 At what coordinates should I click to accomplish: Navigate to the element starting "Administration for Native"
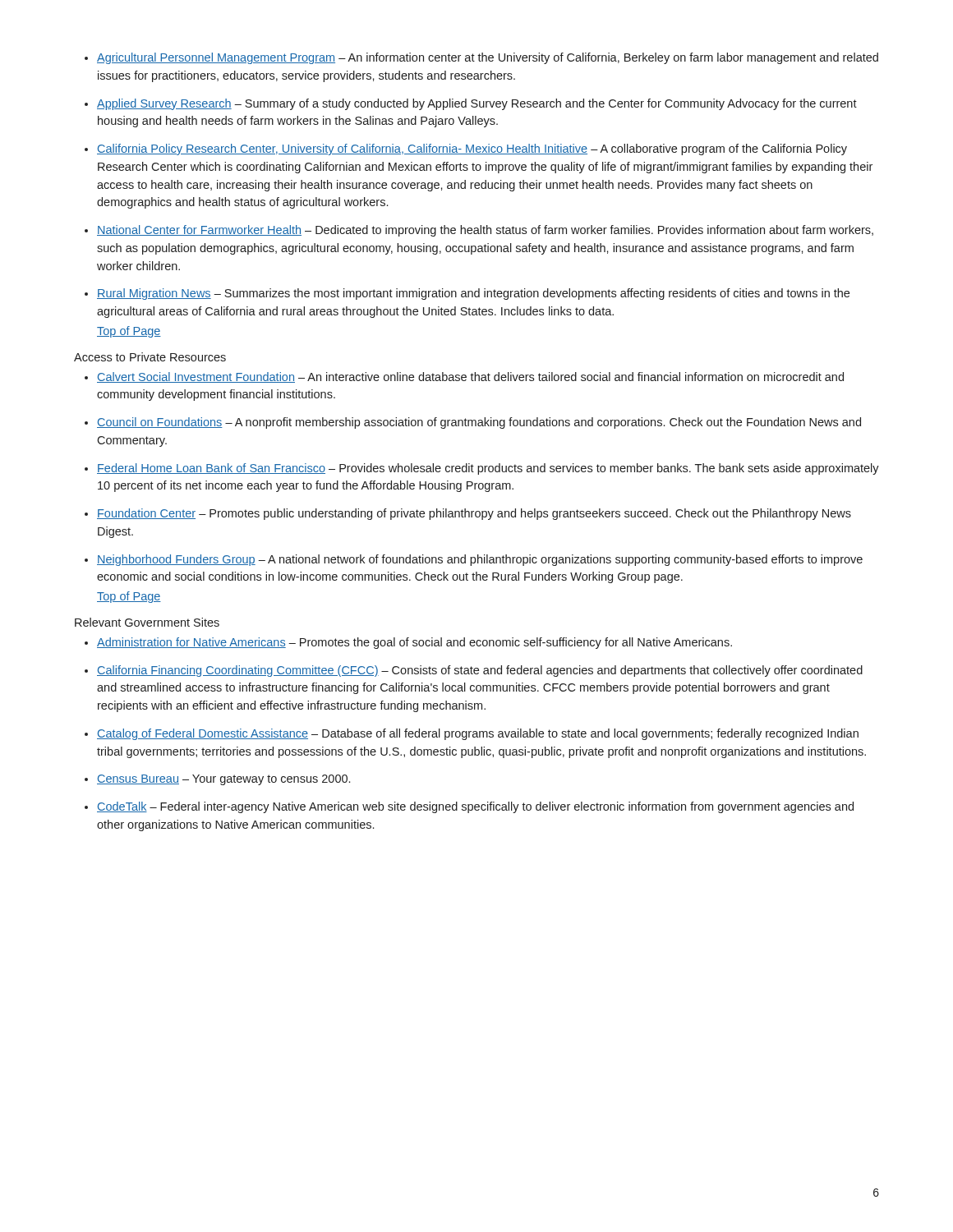[x=415, y=642]
